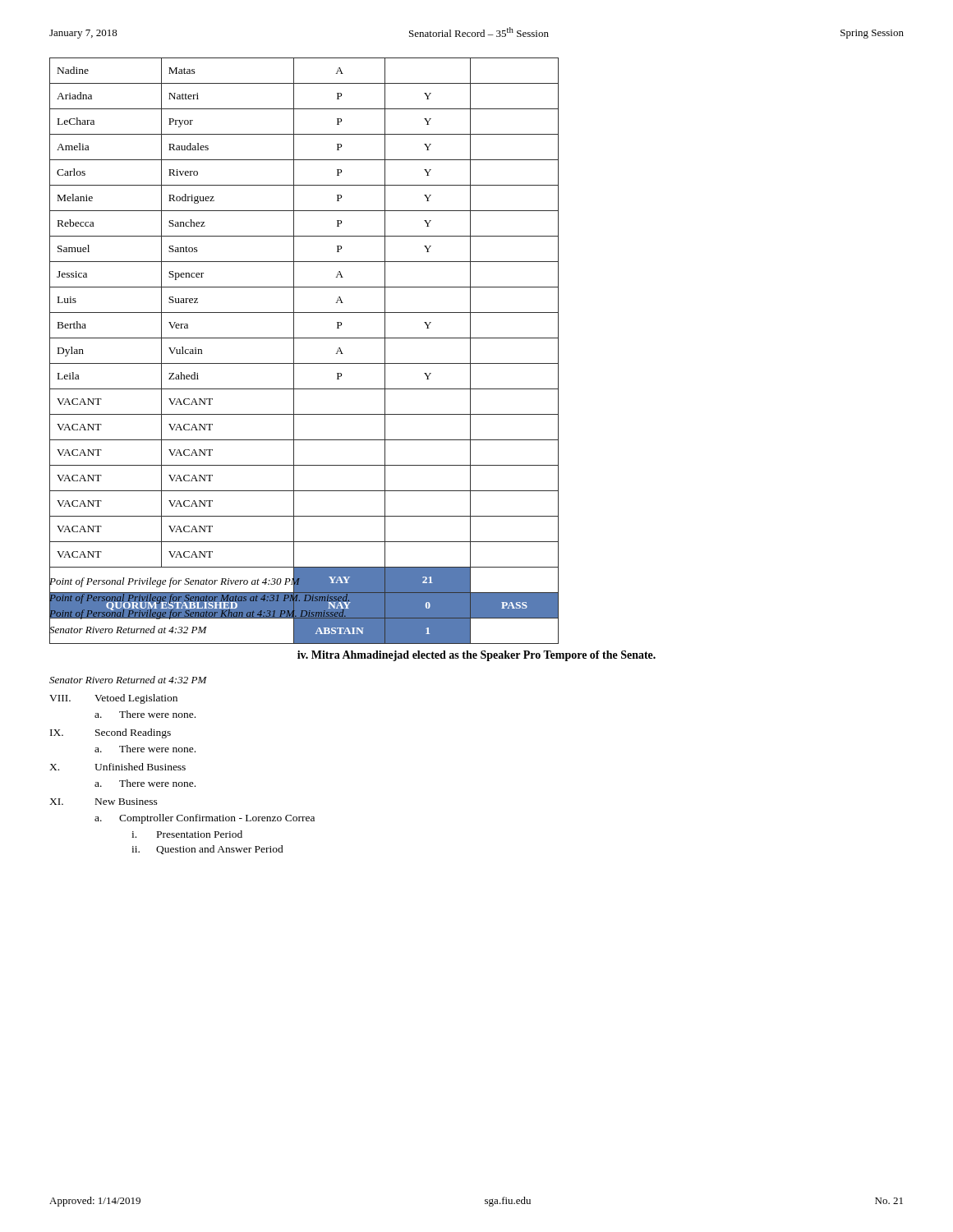Locate the section header that says "iv. Mitra Ahmadinejad elected as the"
Viewport: 953px width, 1232px height.
pyautogui.click(x=476, y=655)
